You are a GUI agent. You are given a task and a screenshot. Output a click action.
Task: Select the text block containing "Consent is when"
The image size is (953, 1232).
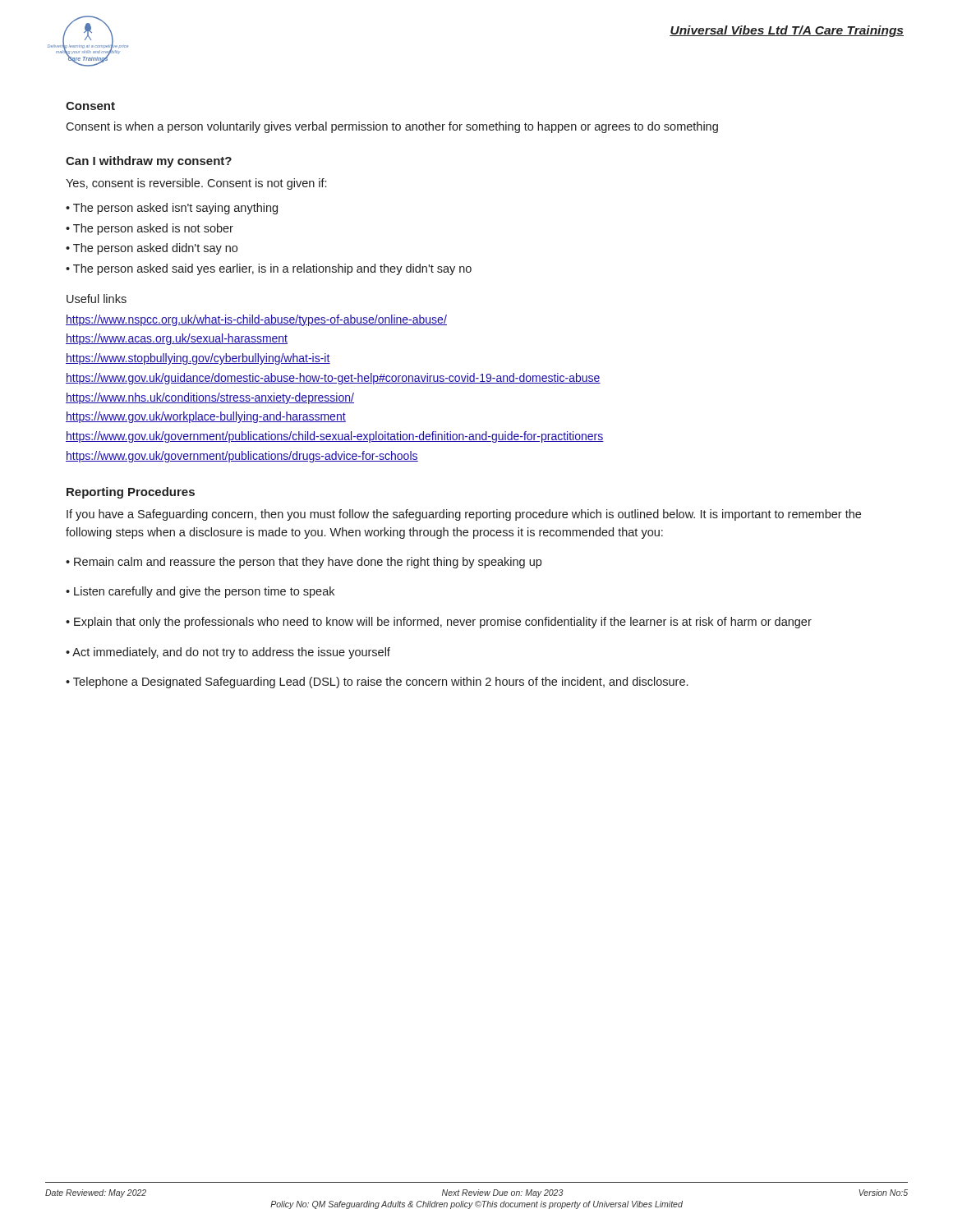pos(392,126)
